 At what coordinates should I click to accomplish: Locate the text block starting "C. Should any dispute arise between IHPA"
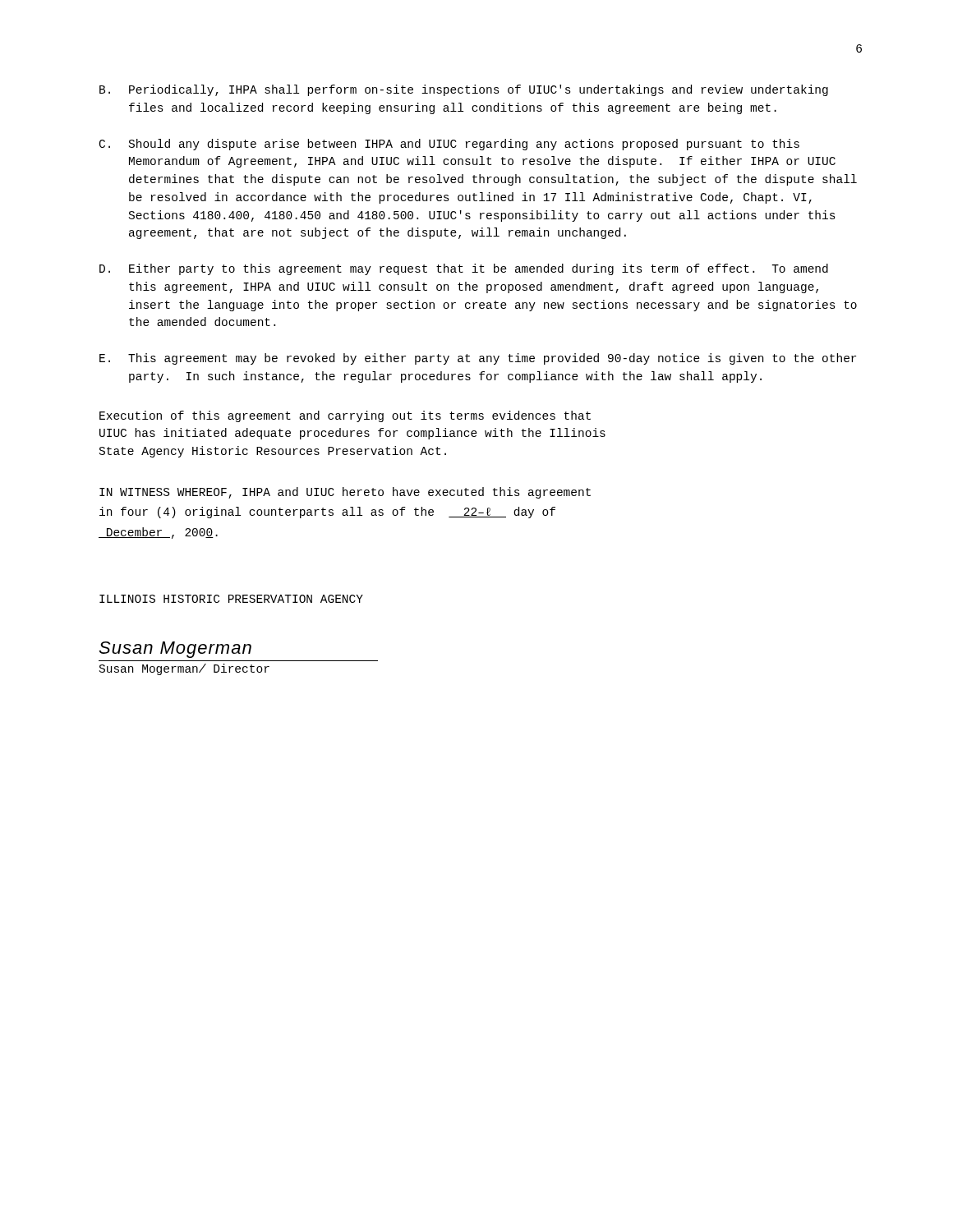[481, 189]
